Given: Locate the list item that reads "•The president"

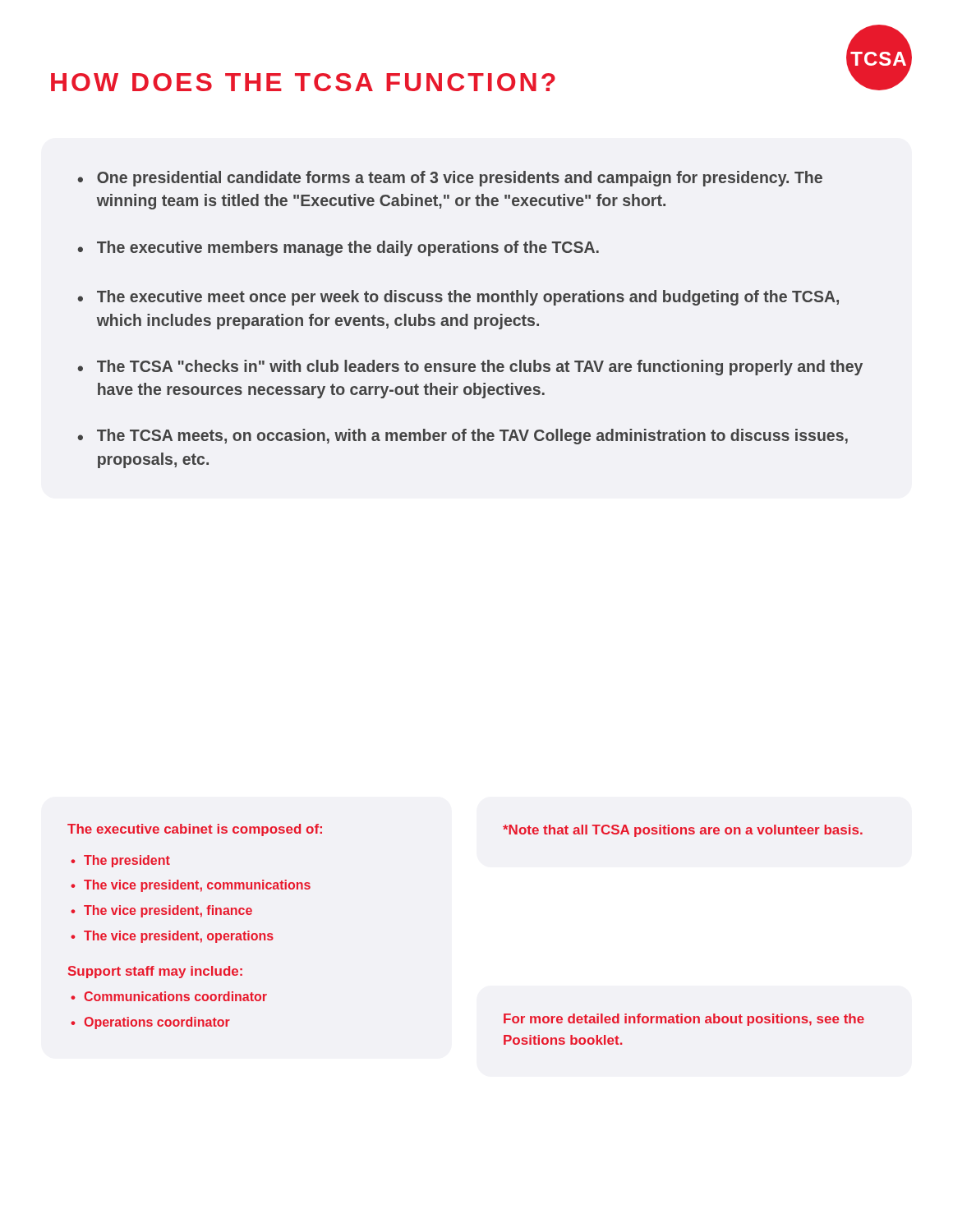Looking at the screenshot, I should click(120, 861).
